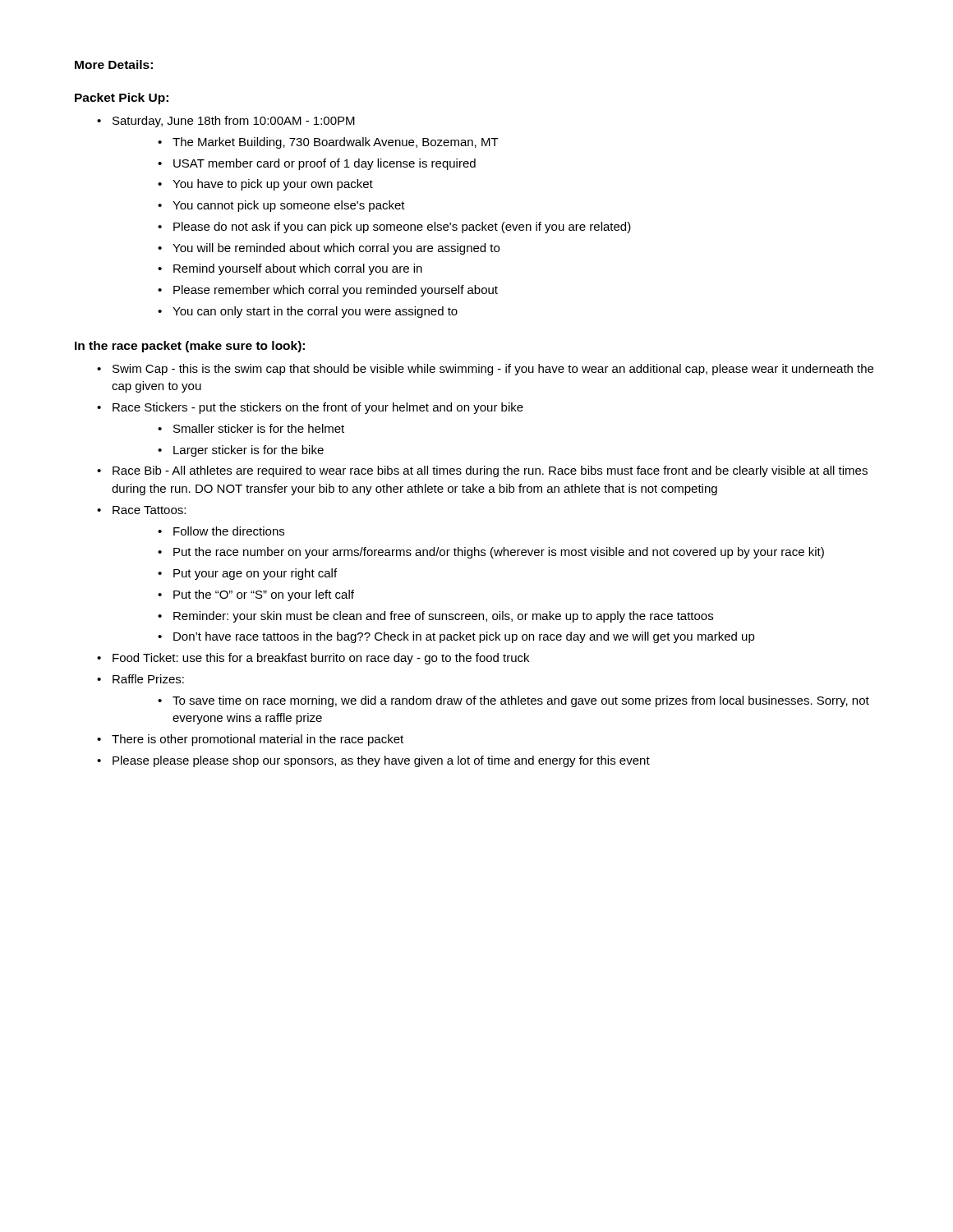Click the passage that begins "Put the race number"
This screenshot has height=1232, width=953.
(x=499, y=552)
